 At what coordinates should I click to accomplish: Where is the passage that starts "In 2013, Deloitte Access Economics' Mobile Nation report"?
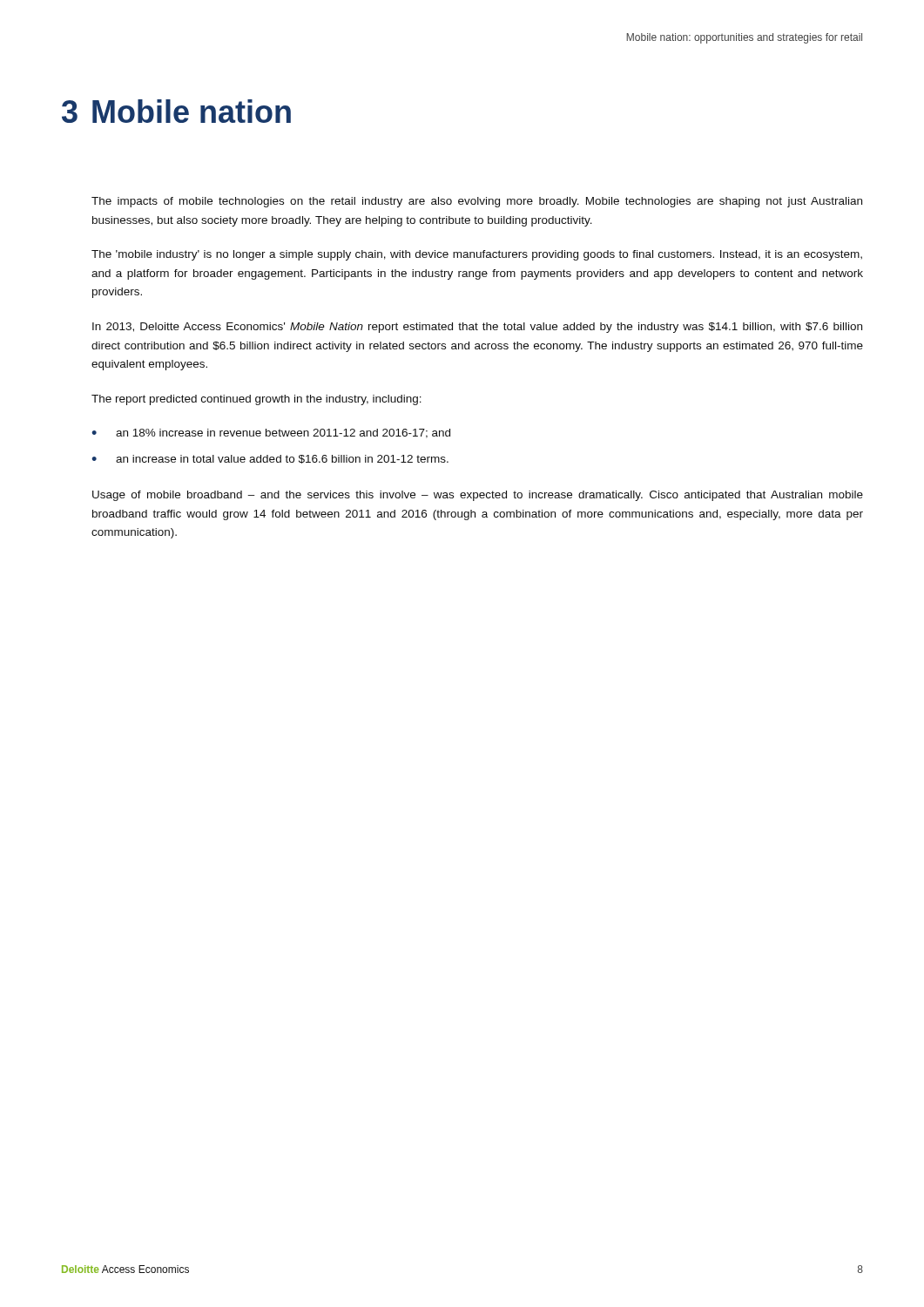[x=477, y=345]
